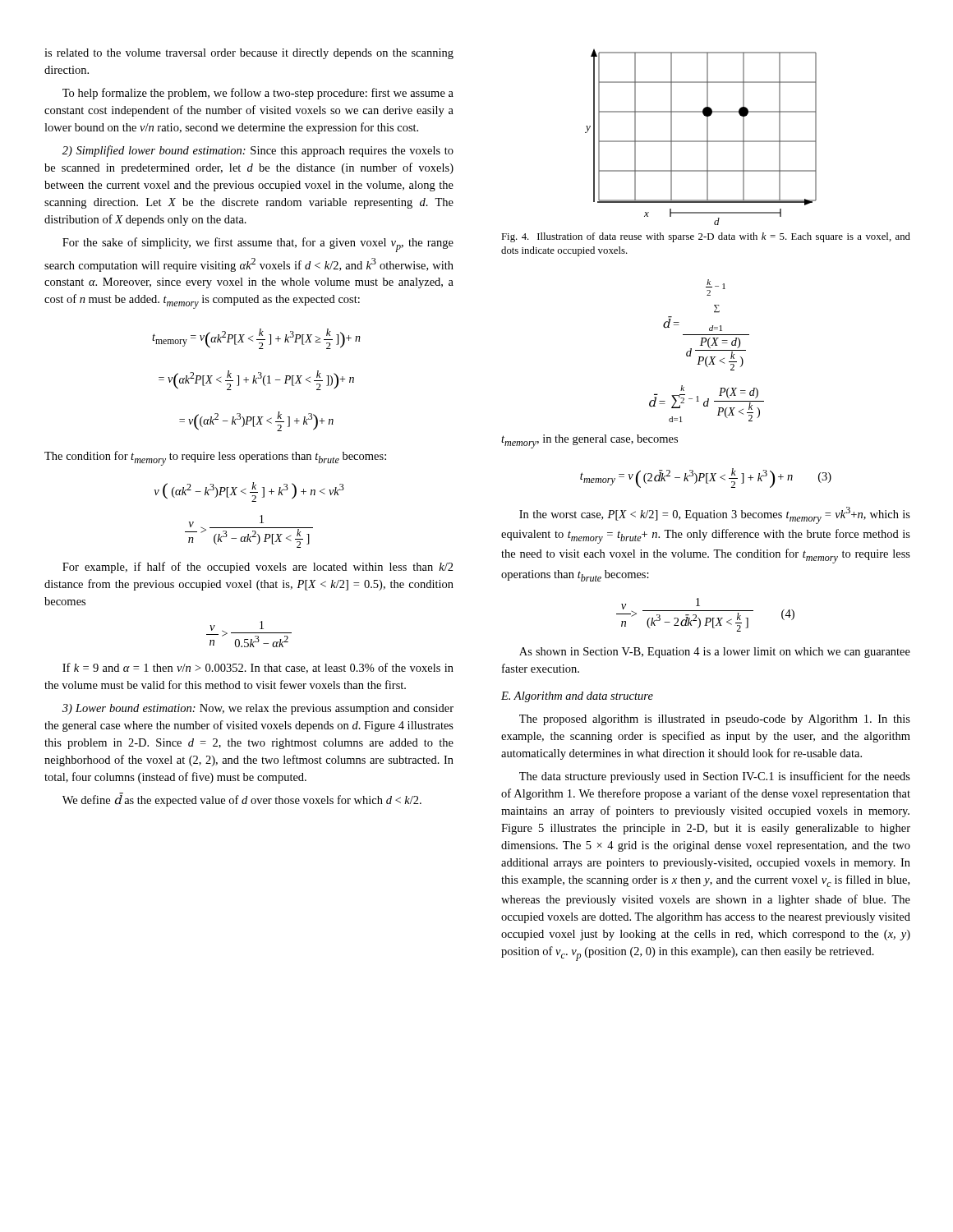Locate the passage starting "For the sake of simplicity, we"
This screenshot has height=1232, width=953.
coord(249,273)
